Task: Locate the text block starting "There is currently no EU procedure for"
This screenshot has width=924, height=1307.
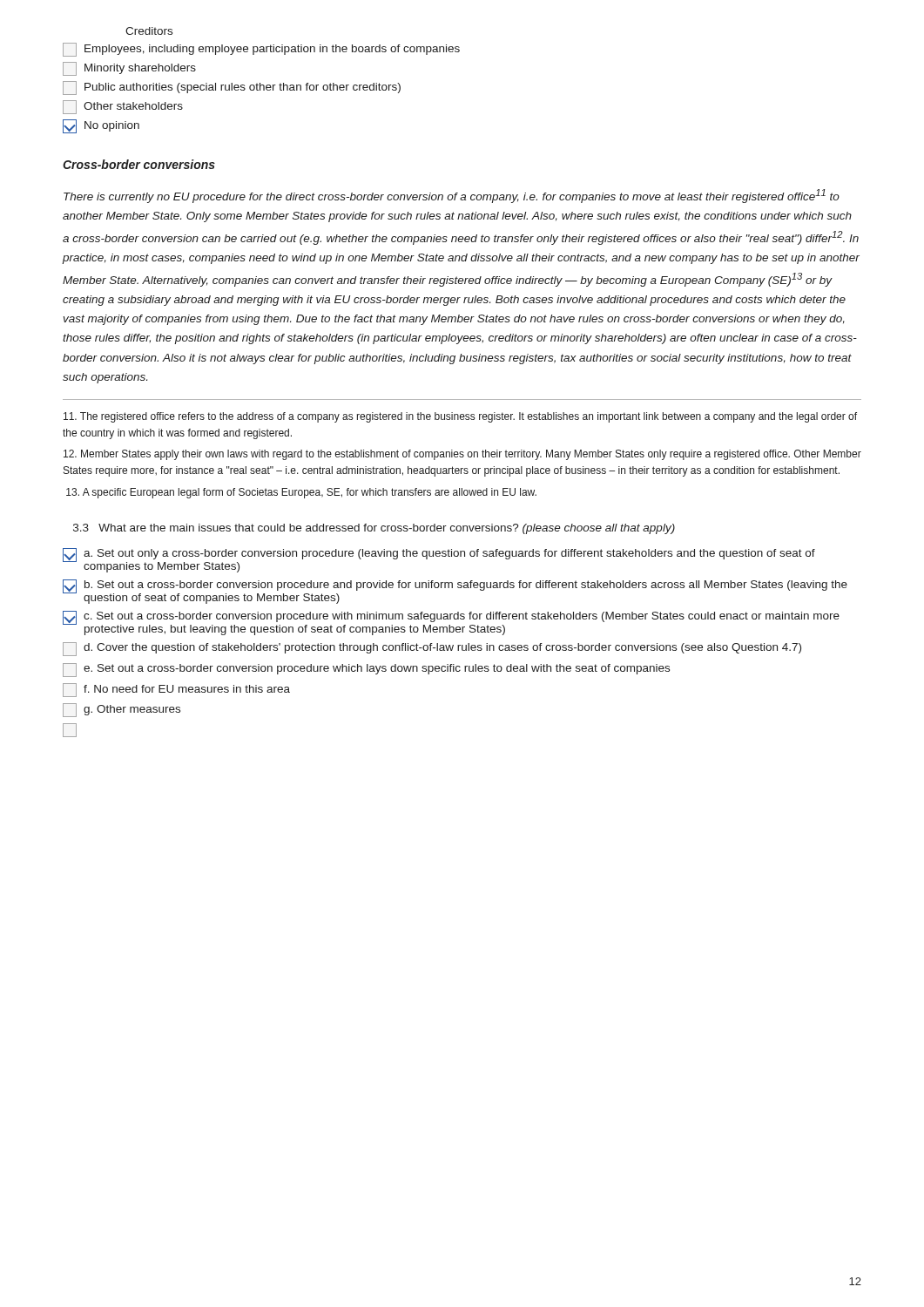Action: tap(461, 285)
